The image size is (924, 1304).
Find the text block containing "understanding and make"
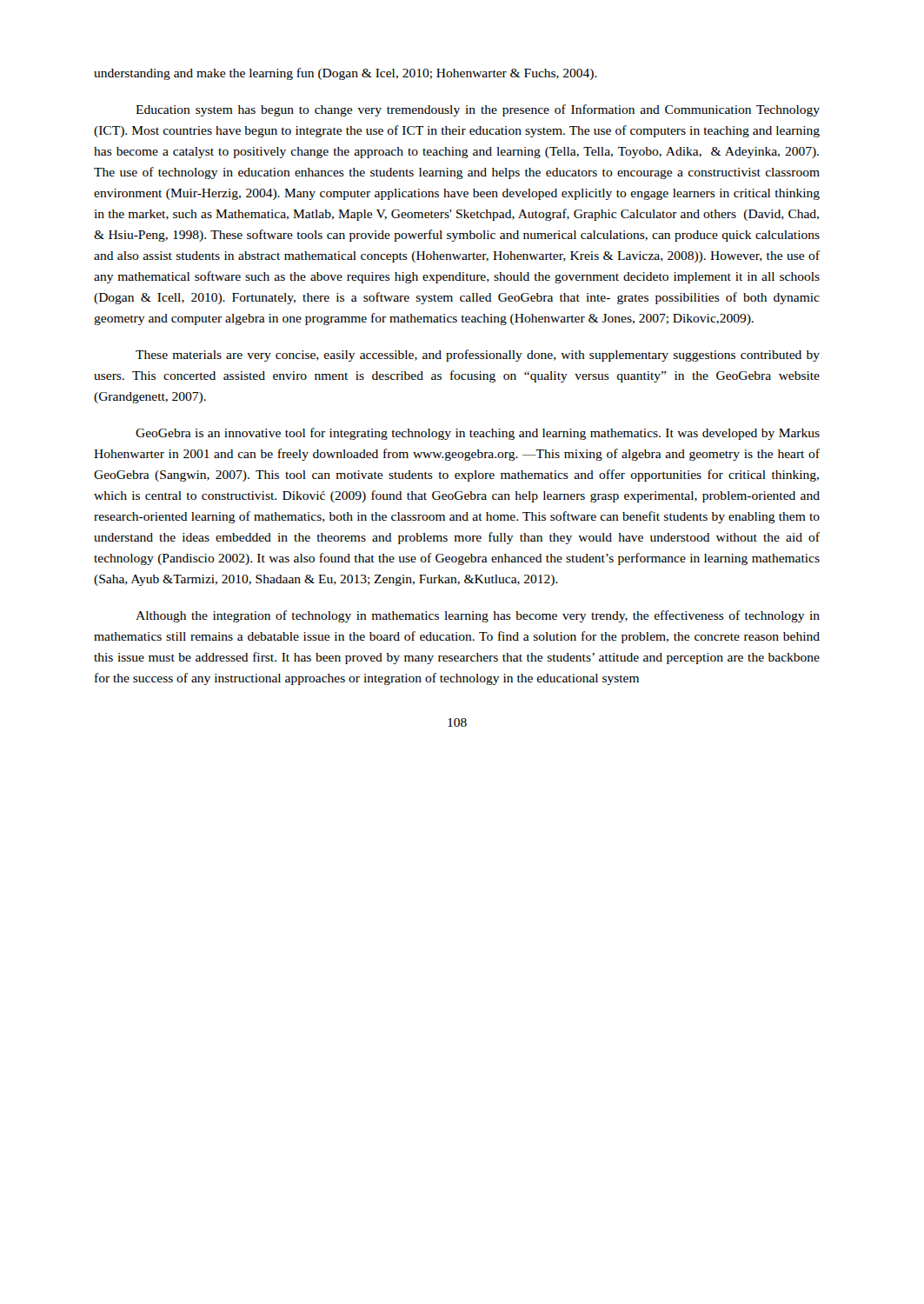[x=457, y=73]
